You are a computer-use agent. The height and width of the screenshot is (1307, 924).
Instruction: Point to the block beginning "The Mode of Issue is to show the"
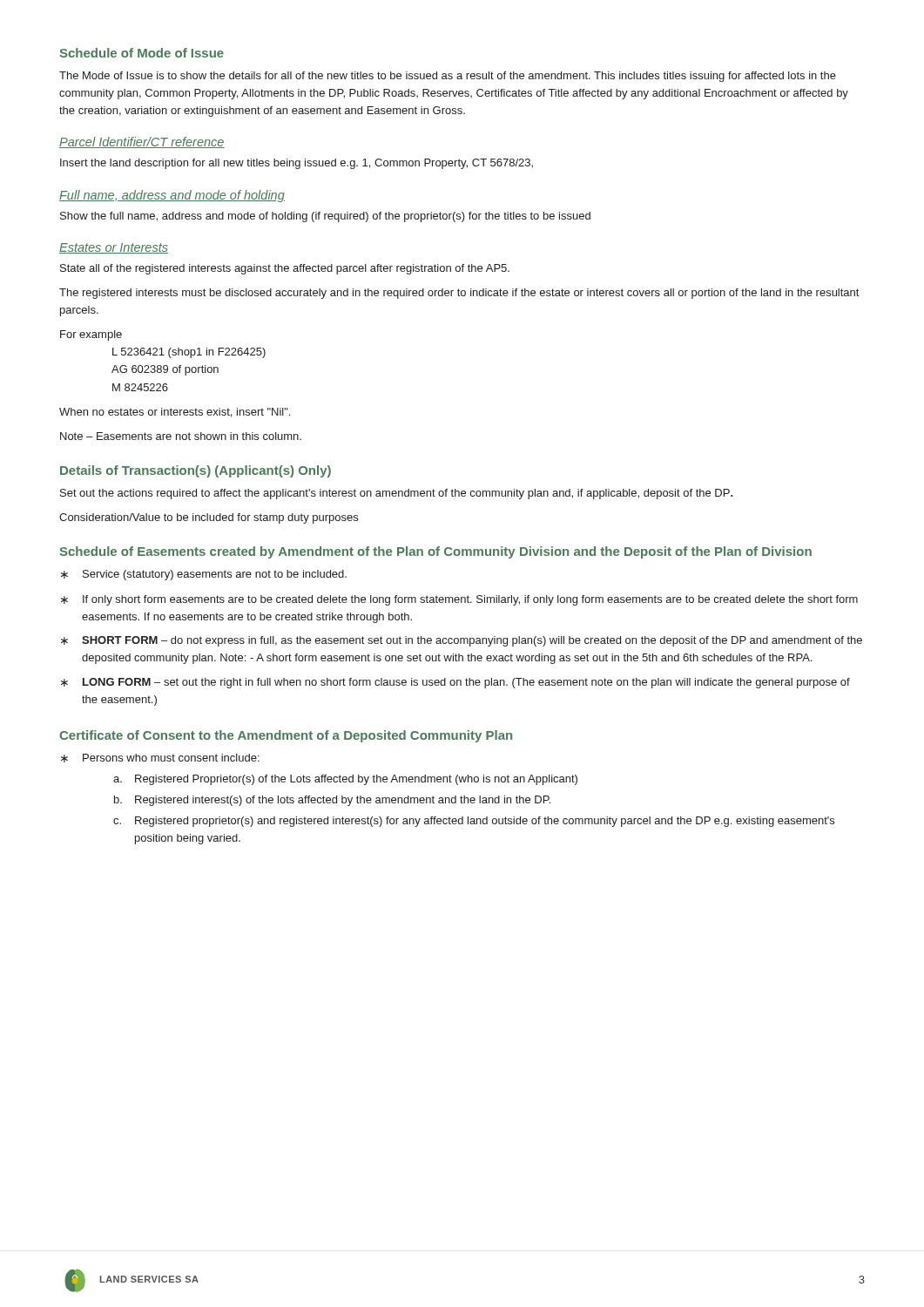[454, 93]
